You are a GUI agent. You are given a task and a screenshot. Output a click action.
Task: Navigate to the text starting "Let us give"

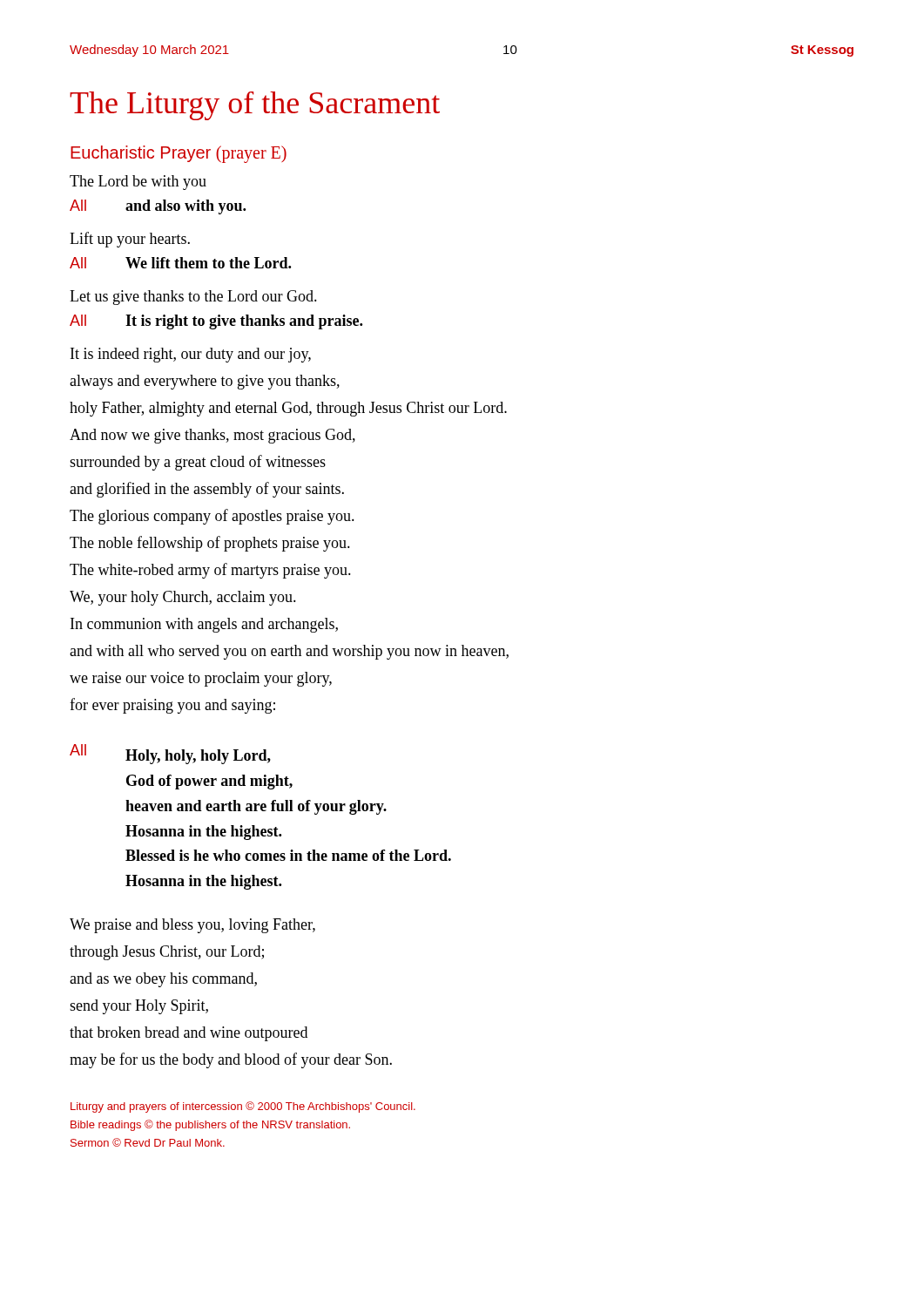[194, 296]
